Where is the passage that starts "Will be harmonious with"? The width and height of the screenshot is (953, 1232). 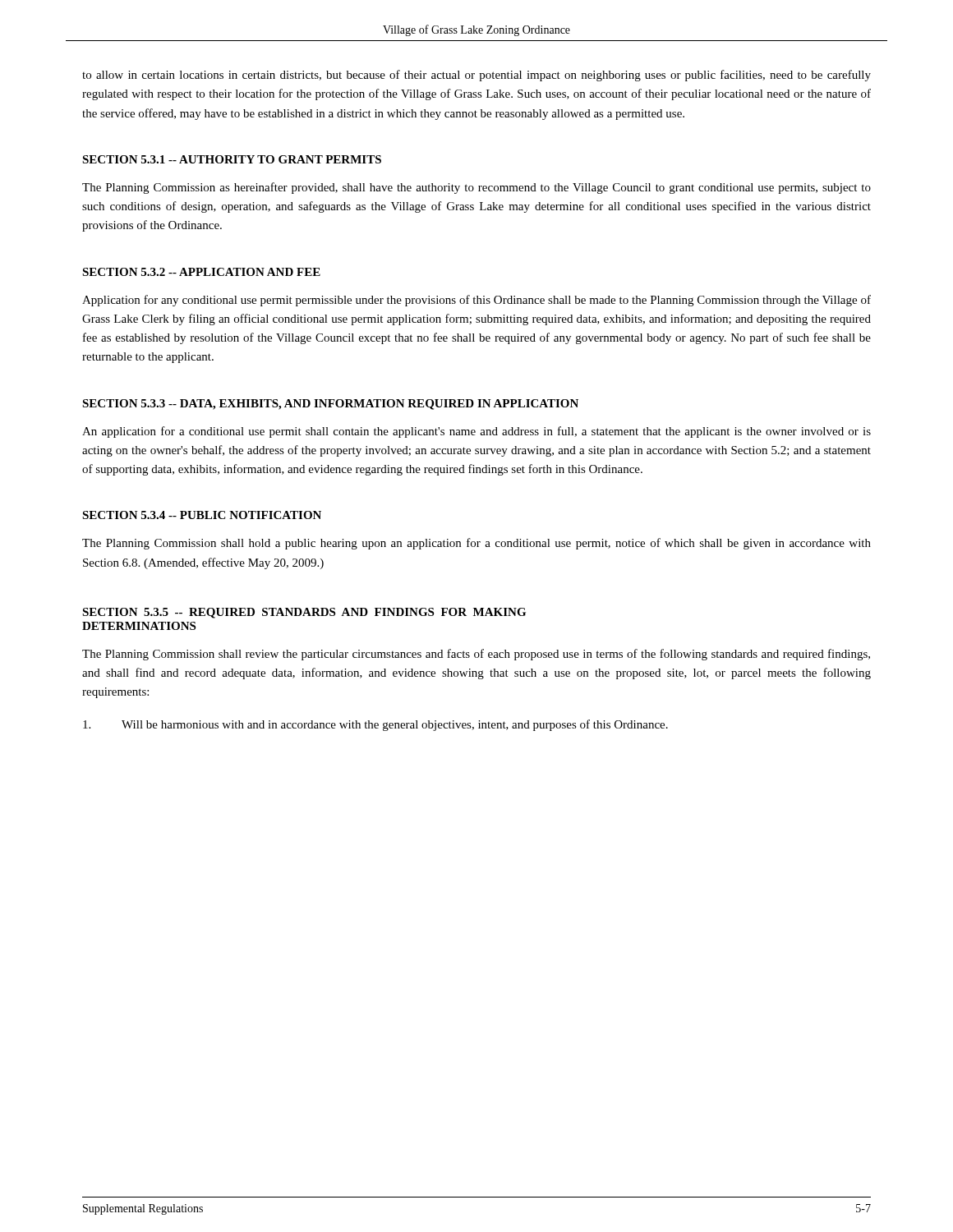coord(476,724)
